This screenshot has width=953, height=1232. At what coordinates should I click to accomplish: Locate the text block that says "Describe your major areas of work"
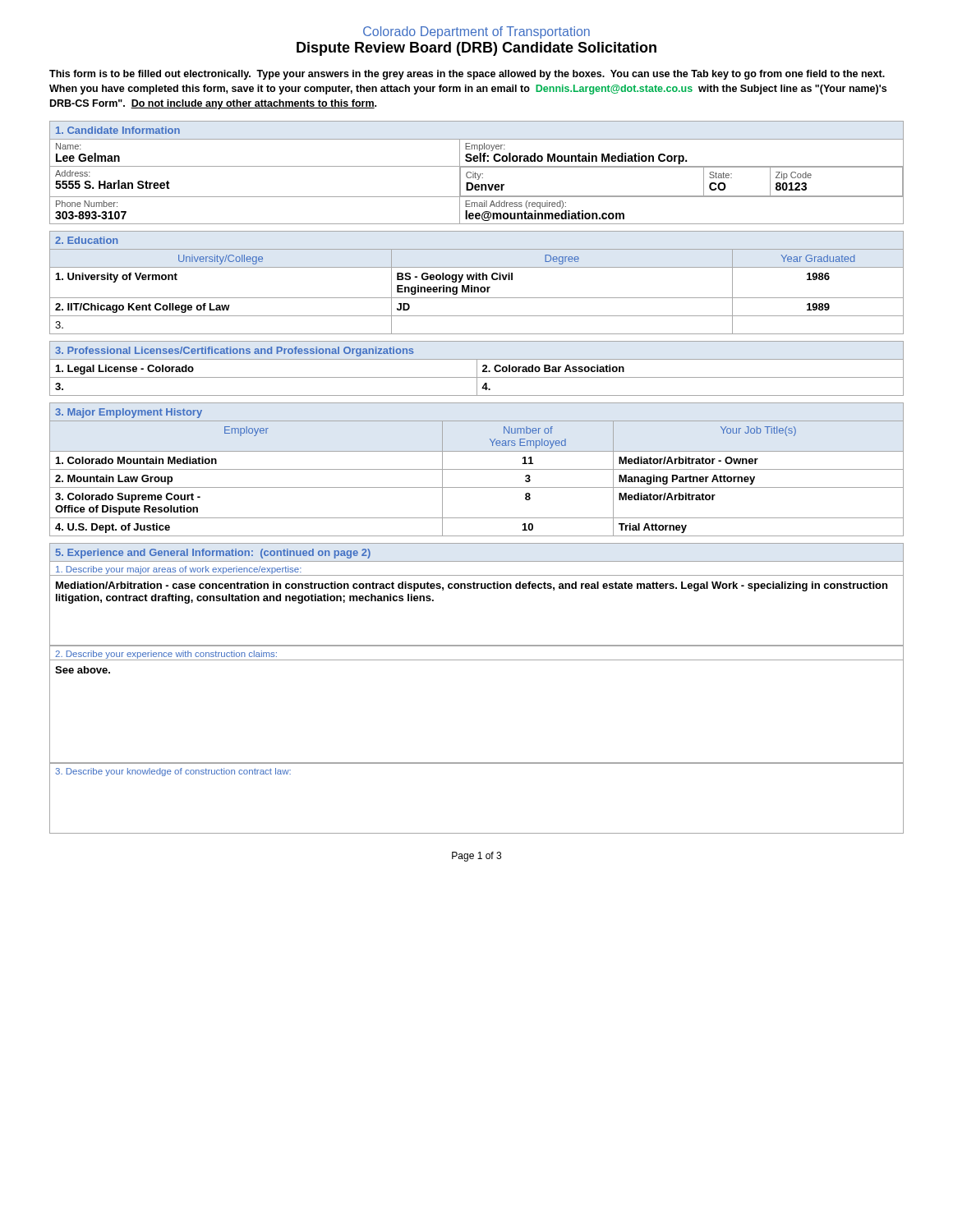click(x=476, y=571)
